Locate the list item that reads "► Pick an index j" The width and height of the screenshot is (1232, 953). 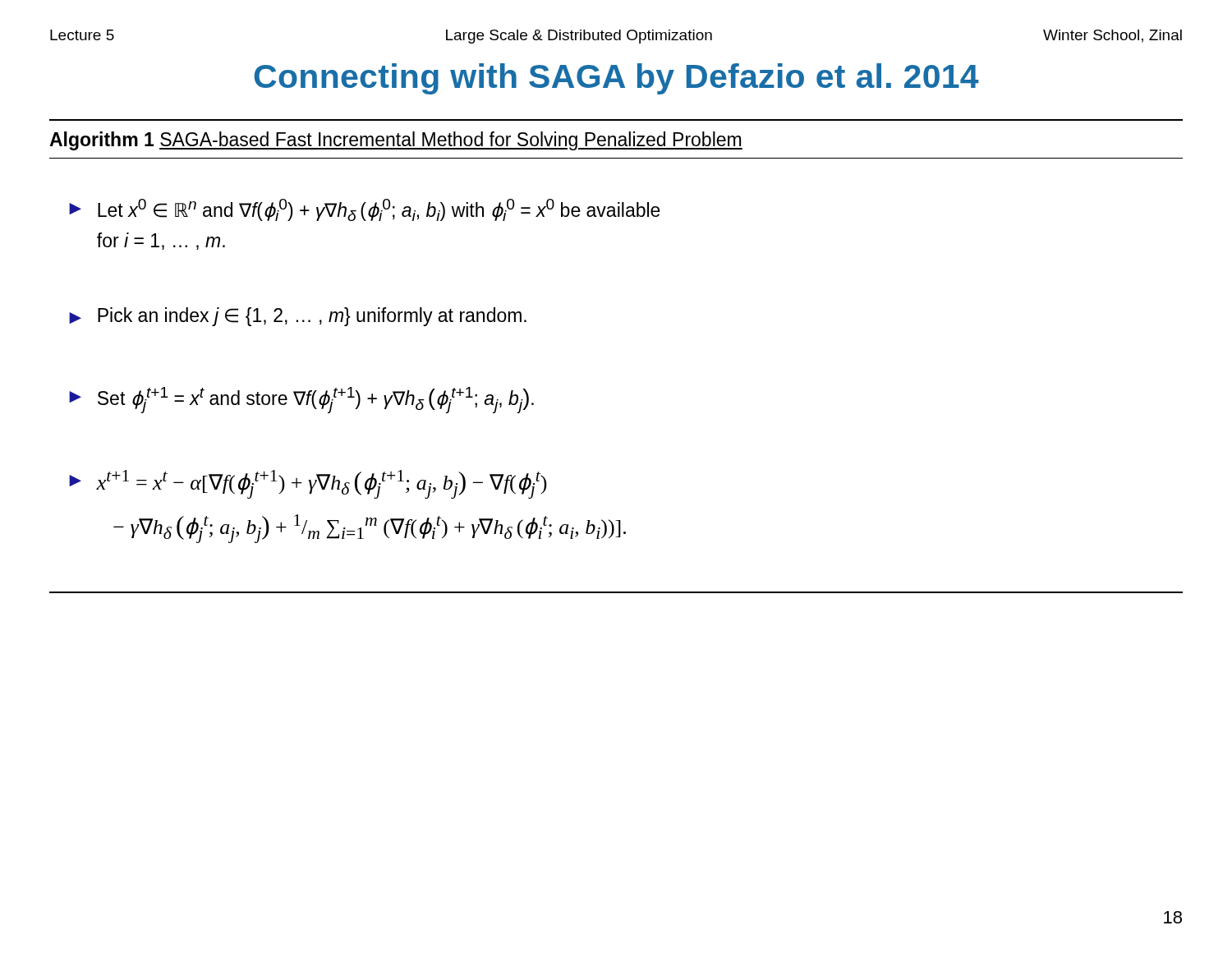coord(297,317)
